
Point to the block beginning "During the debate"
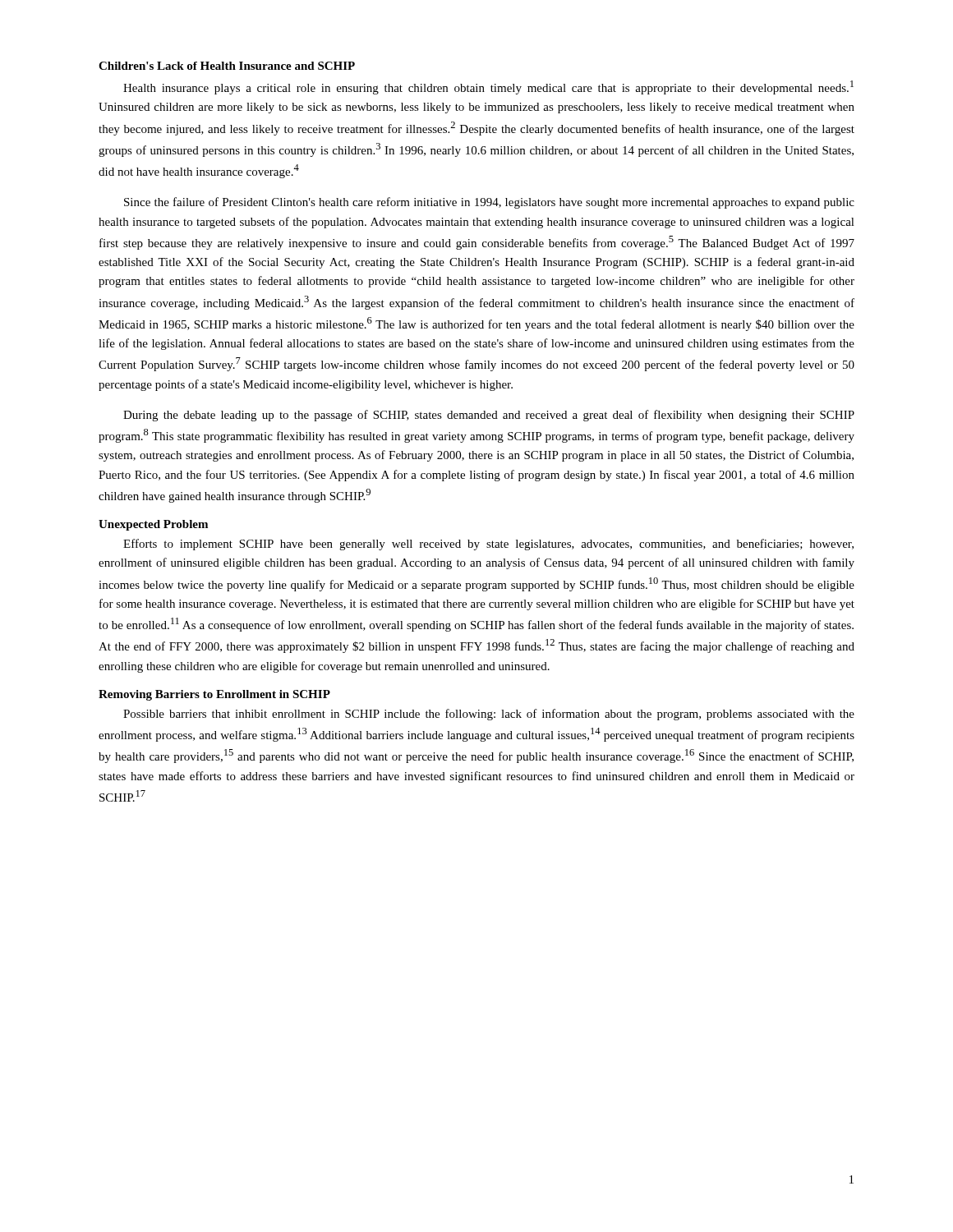(x=476, y=455)
